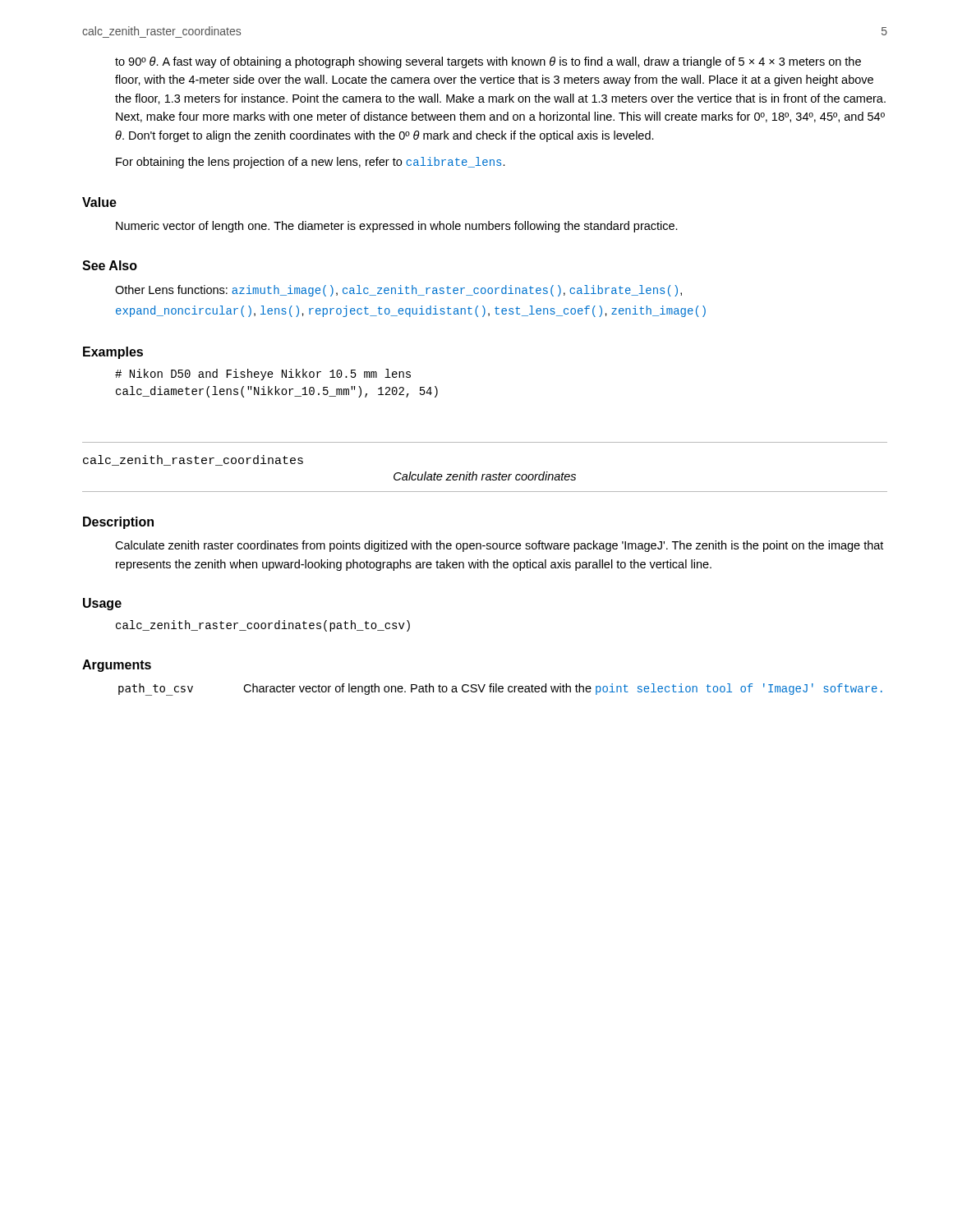Locate the section header containing "See Also"
Image resolution: width=953 pixels, height=1232 pixels.
pos(110,265)
